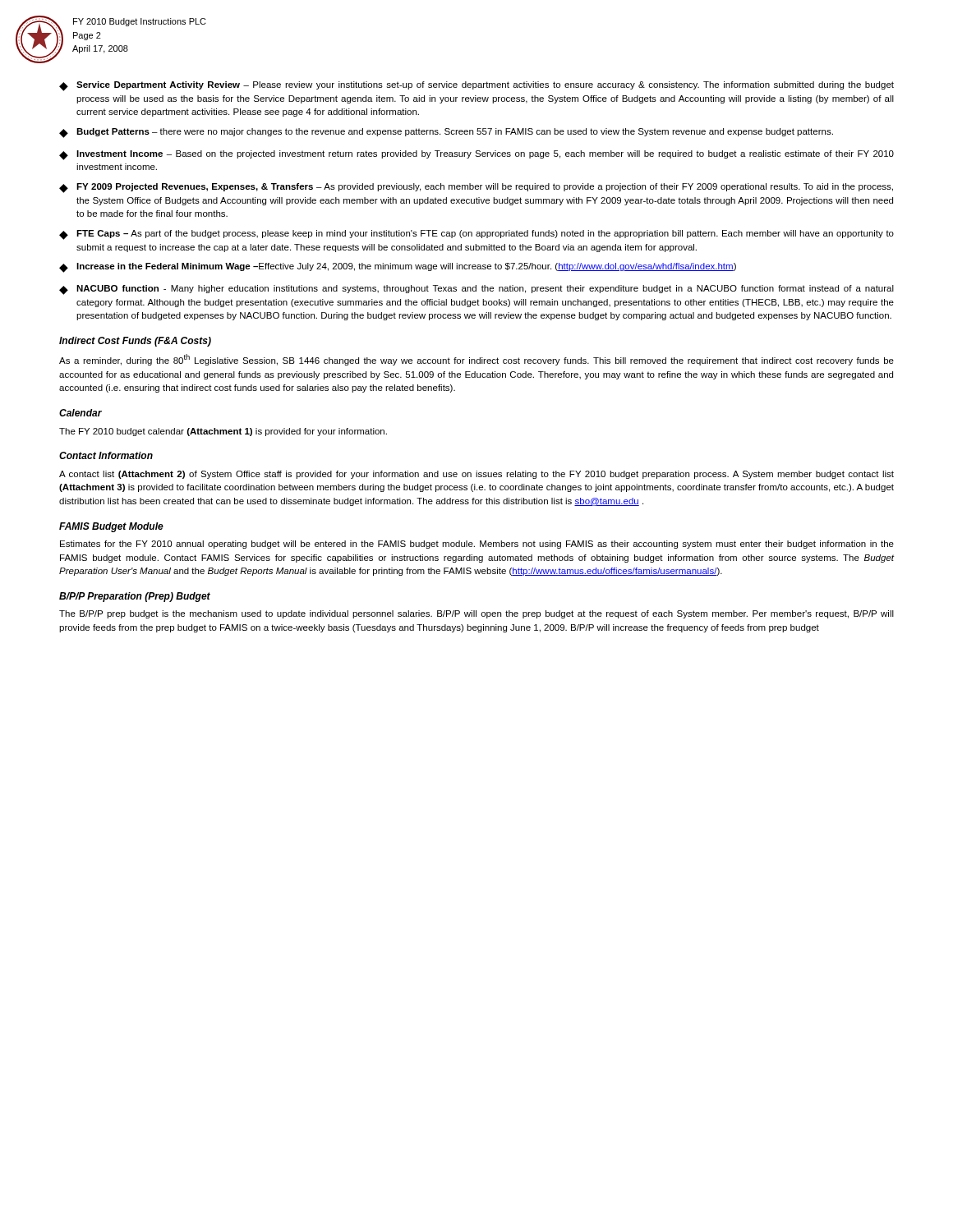Screen dimensions: 1232x953
Task: Find the passage starting "◆ Service Department"
Action: click(x=476, y=99)
